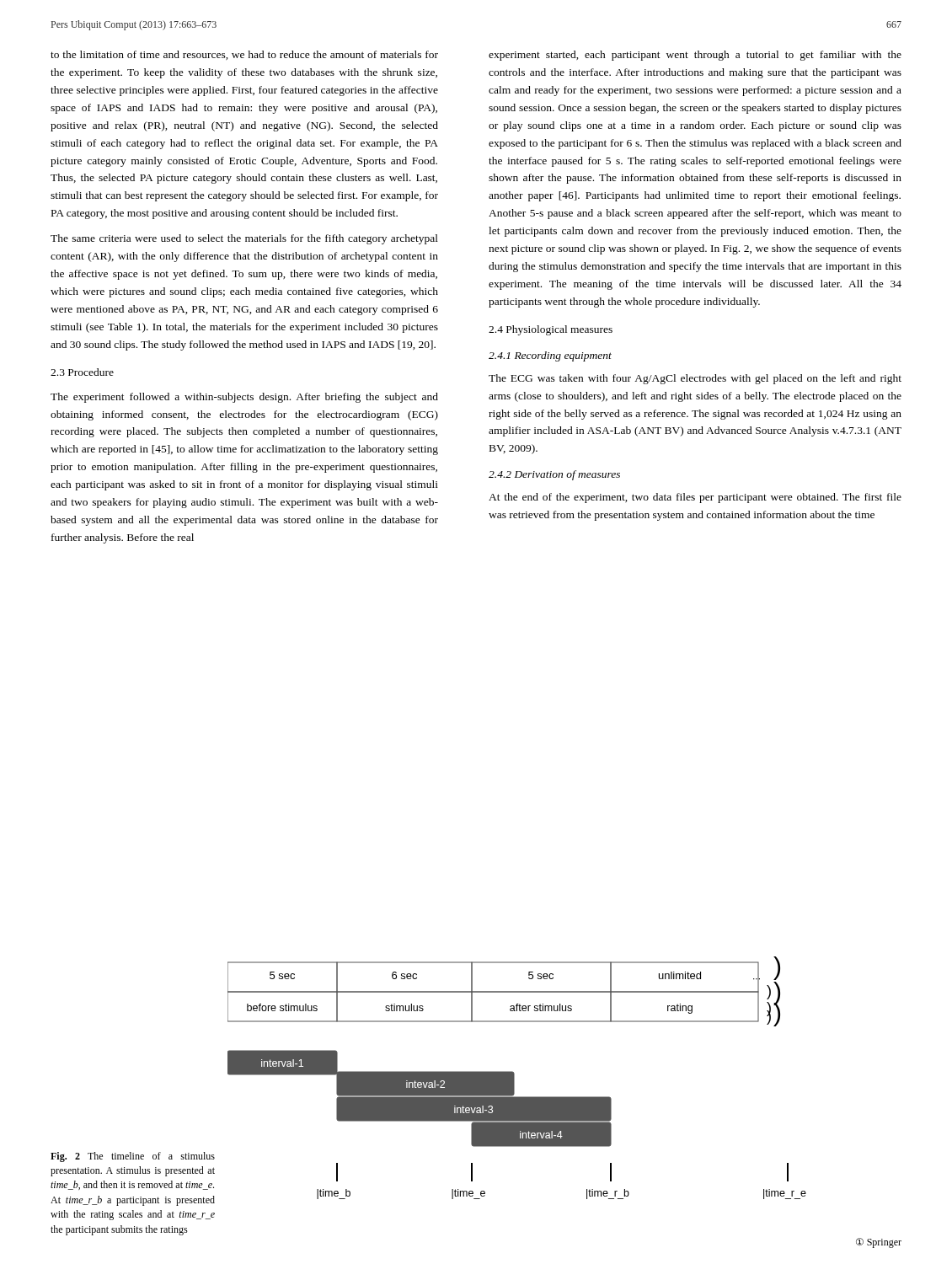Select the passage starting "The experiment followed a within-subjects"

(244, 467)
